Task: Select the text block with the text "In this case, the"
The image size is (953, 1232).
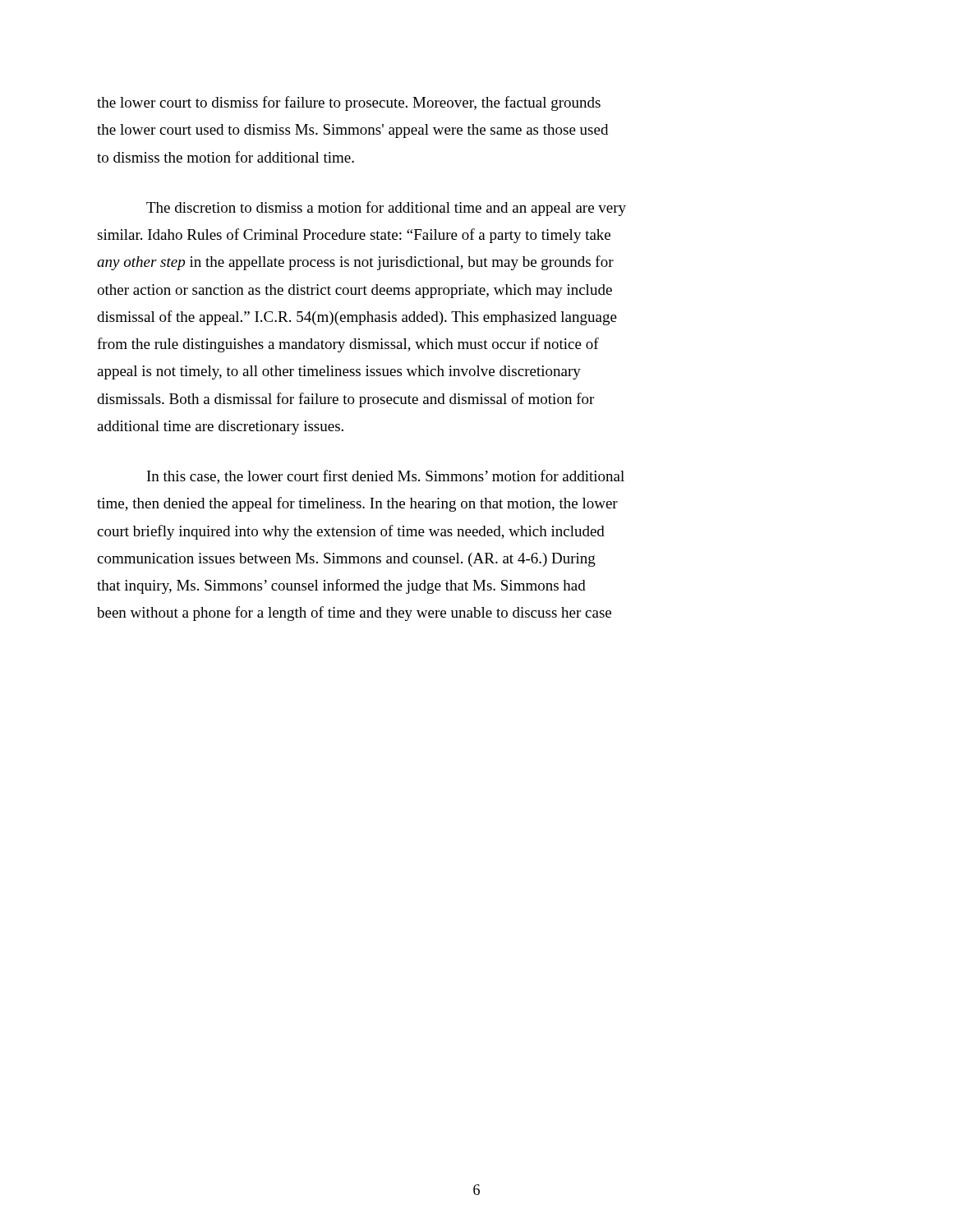Action: point(476,544)
